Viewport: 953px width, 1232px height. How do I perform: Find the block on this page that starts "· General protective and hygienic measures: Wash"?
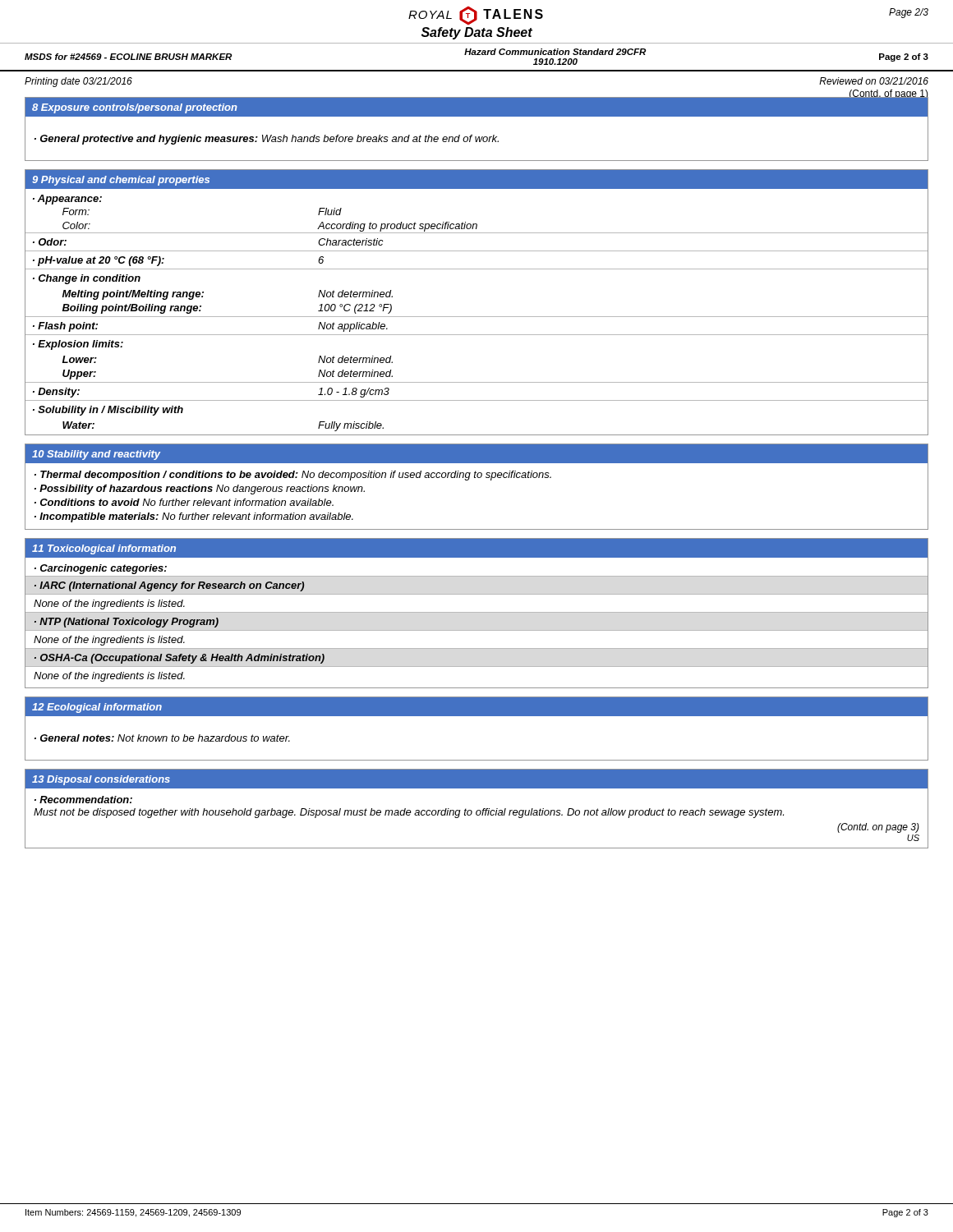click(476, 138)
